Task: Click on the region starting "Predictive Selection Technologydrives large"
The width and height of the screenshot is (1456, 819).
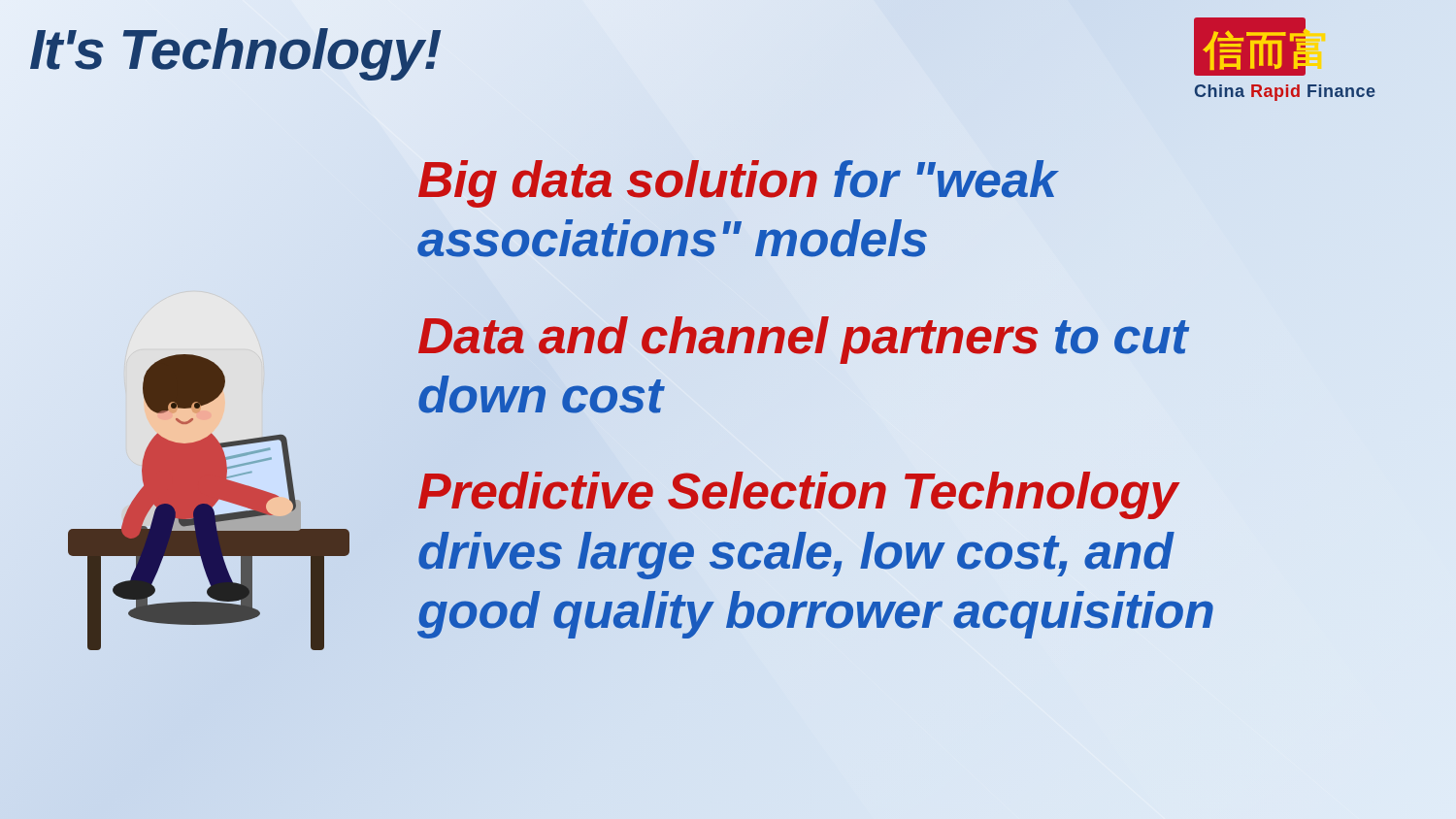Action: tap(816, 551)
